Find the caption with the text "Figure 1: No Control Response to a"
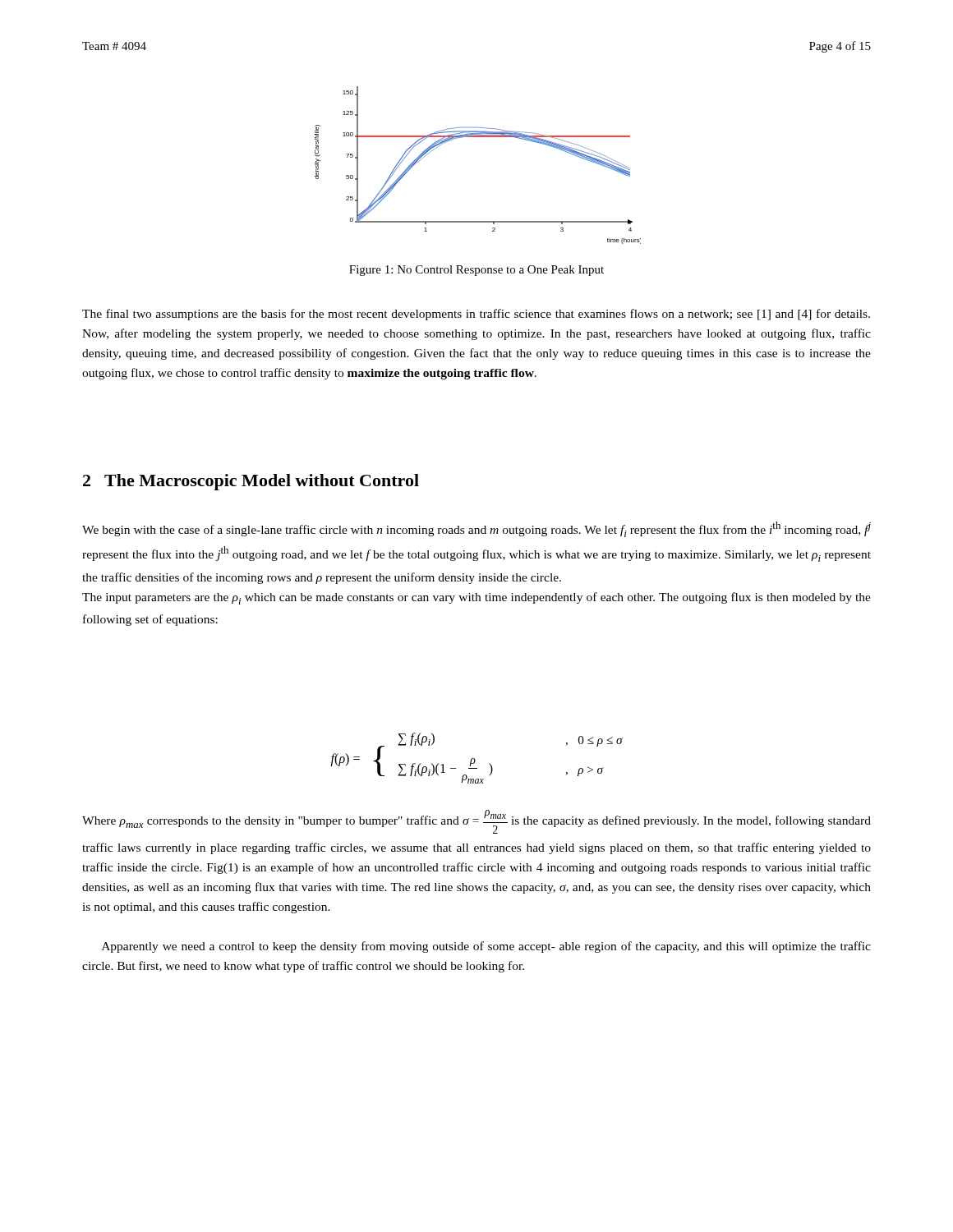This screenshot has height=1232, width=953. click(476, 269)
